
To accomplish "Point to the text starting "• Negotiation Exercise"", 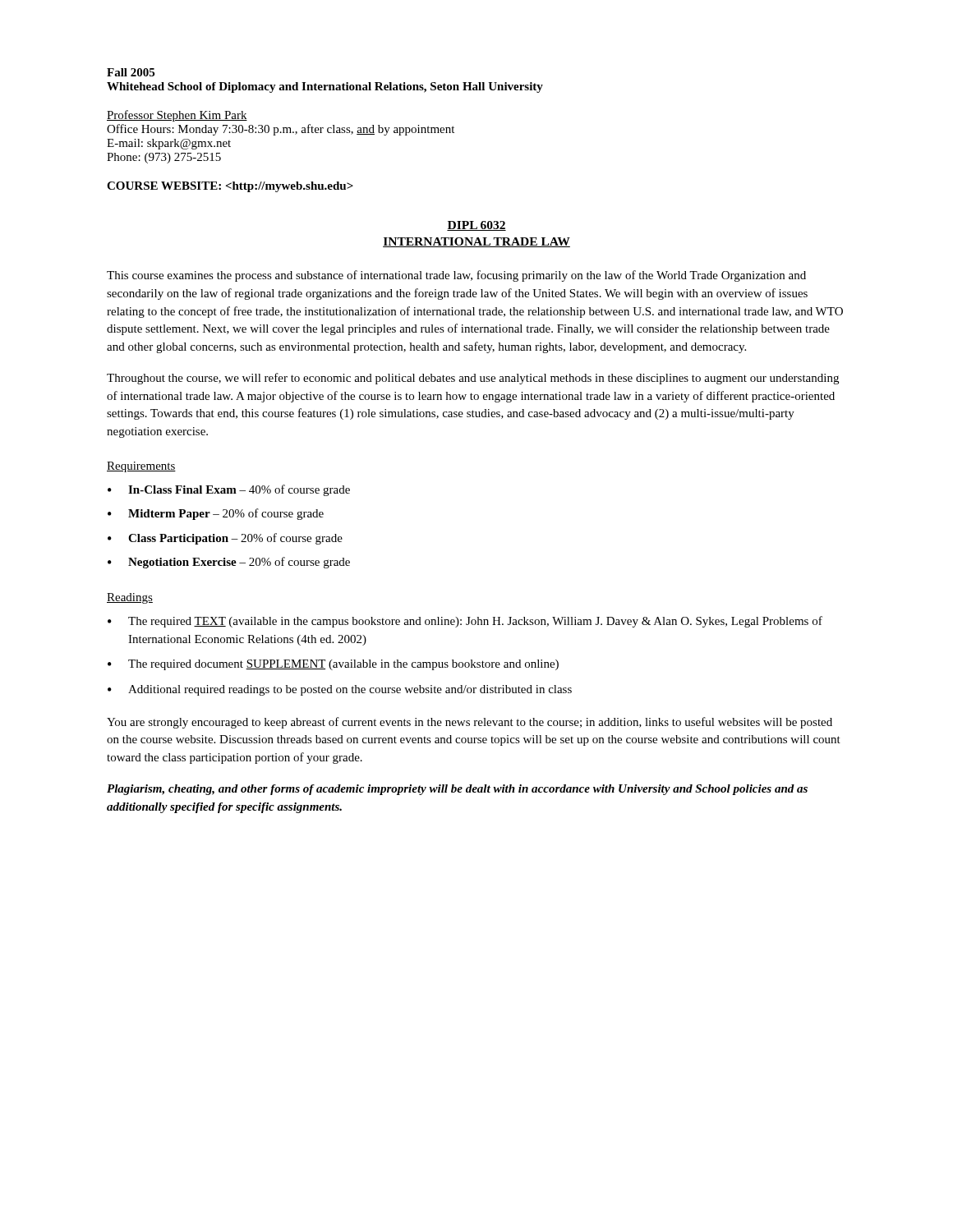I will pyautogui.click(x=229, y=563).
